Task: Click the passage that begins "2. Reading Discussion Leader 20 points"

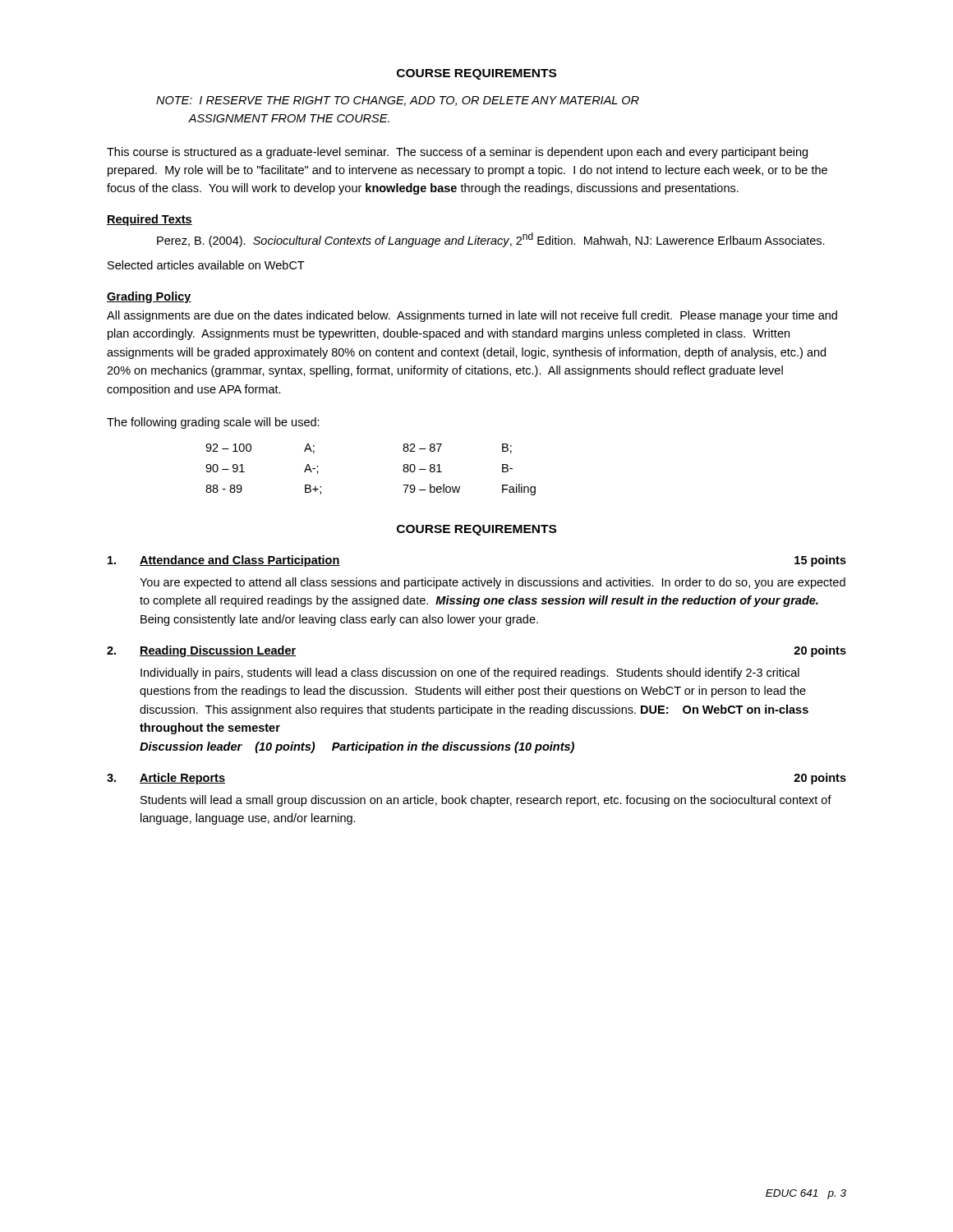Action: pos(476,699)
